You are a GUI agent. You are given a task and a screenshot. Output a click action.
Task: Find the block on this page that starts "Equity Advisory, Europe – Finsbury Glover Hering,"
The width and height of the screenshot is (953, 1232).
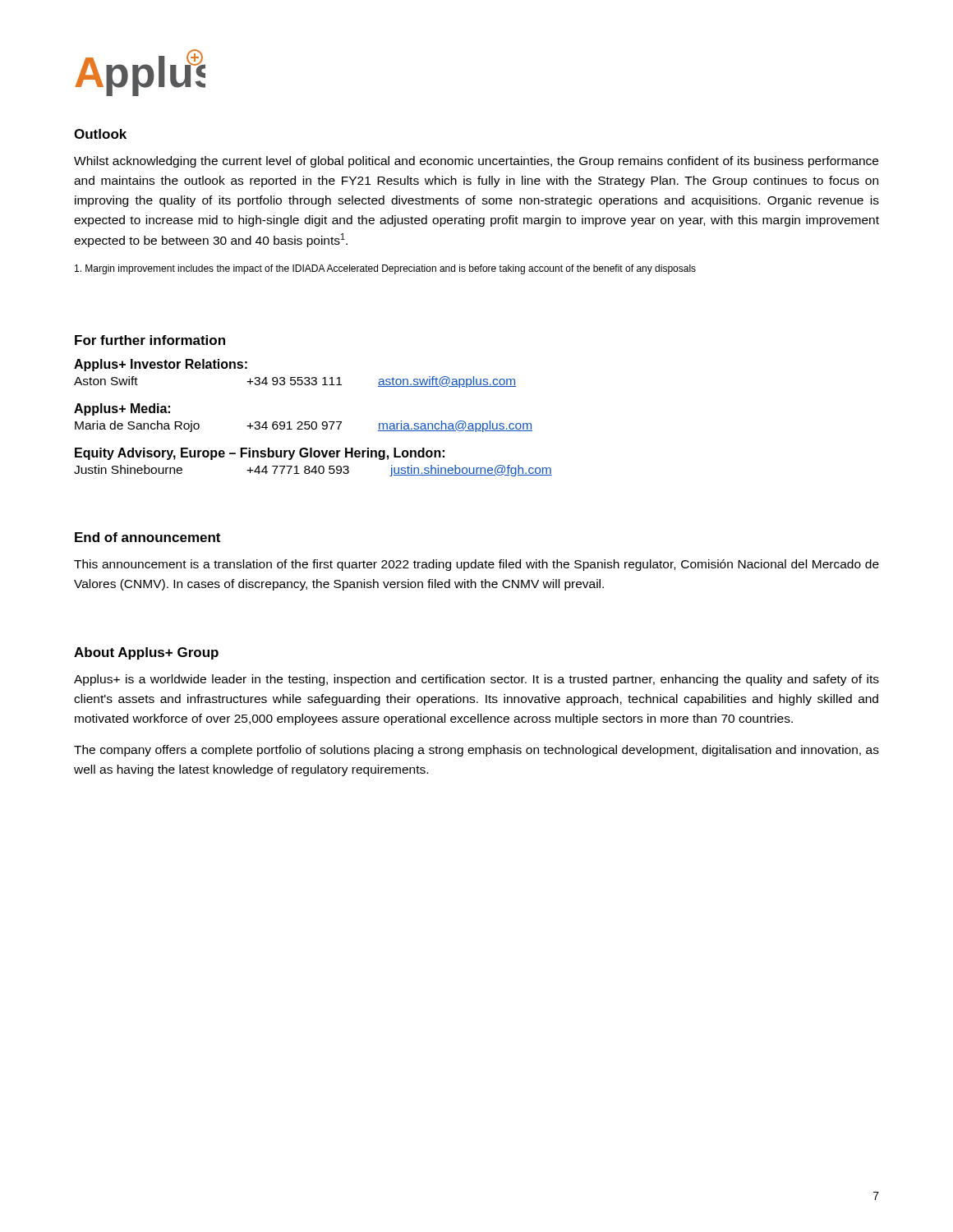[476, 461]
